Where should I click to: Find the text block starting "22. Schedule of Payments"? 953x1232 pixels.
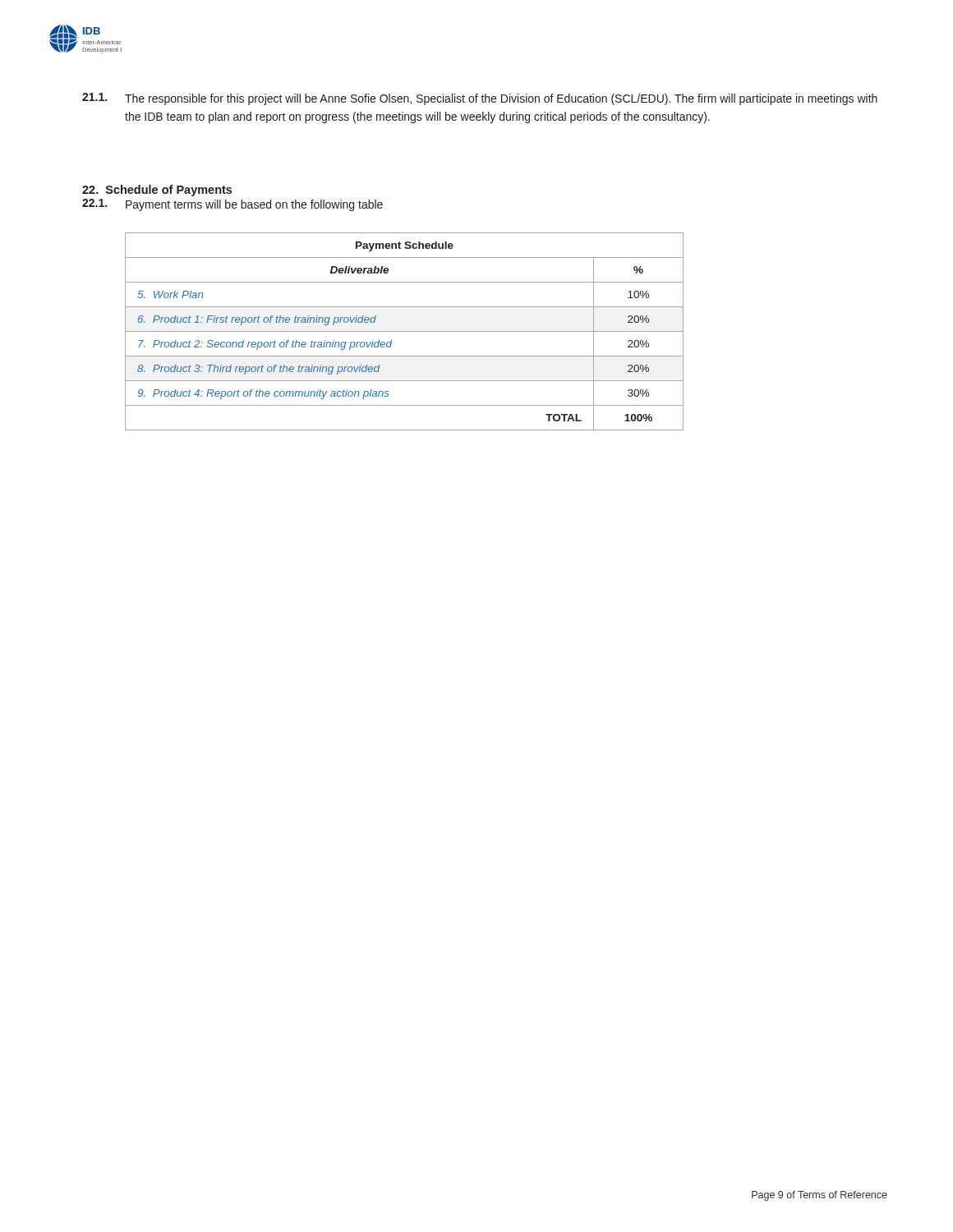tap(157, 190)
